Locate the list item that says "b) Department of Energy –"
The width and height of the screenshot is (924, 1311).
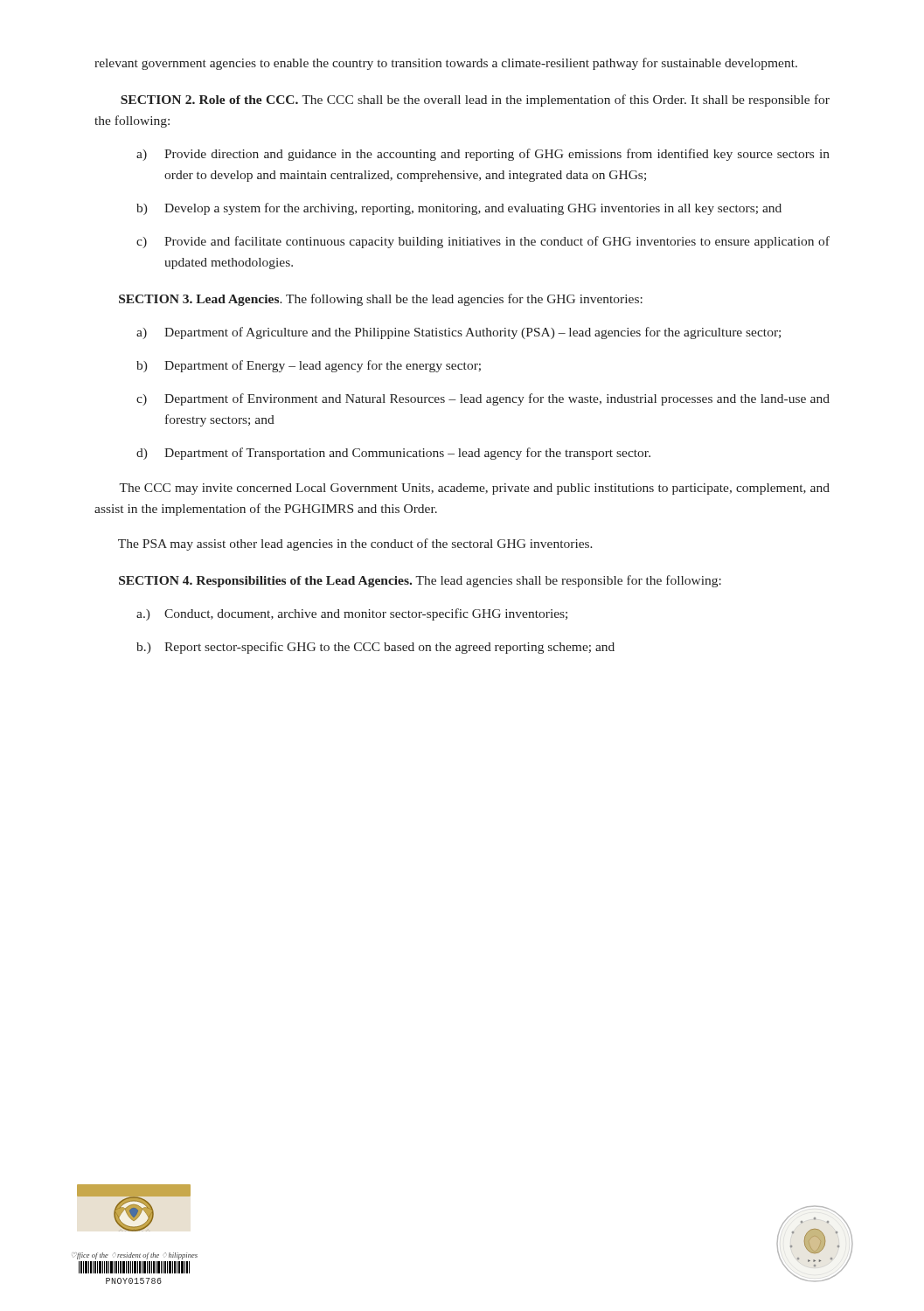coord(483,366)
